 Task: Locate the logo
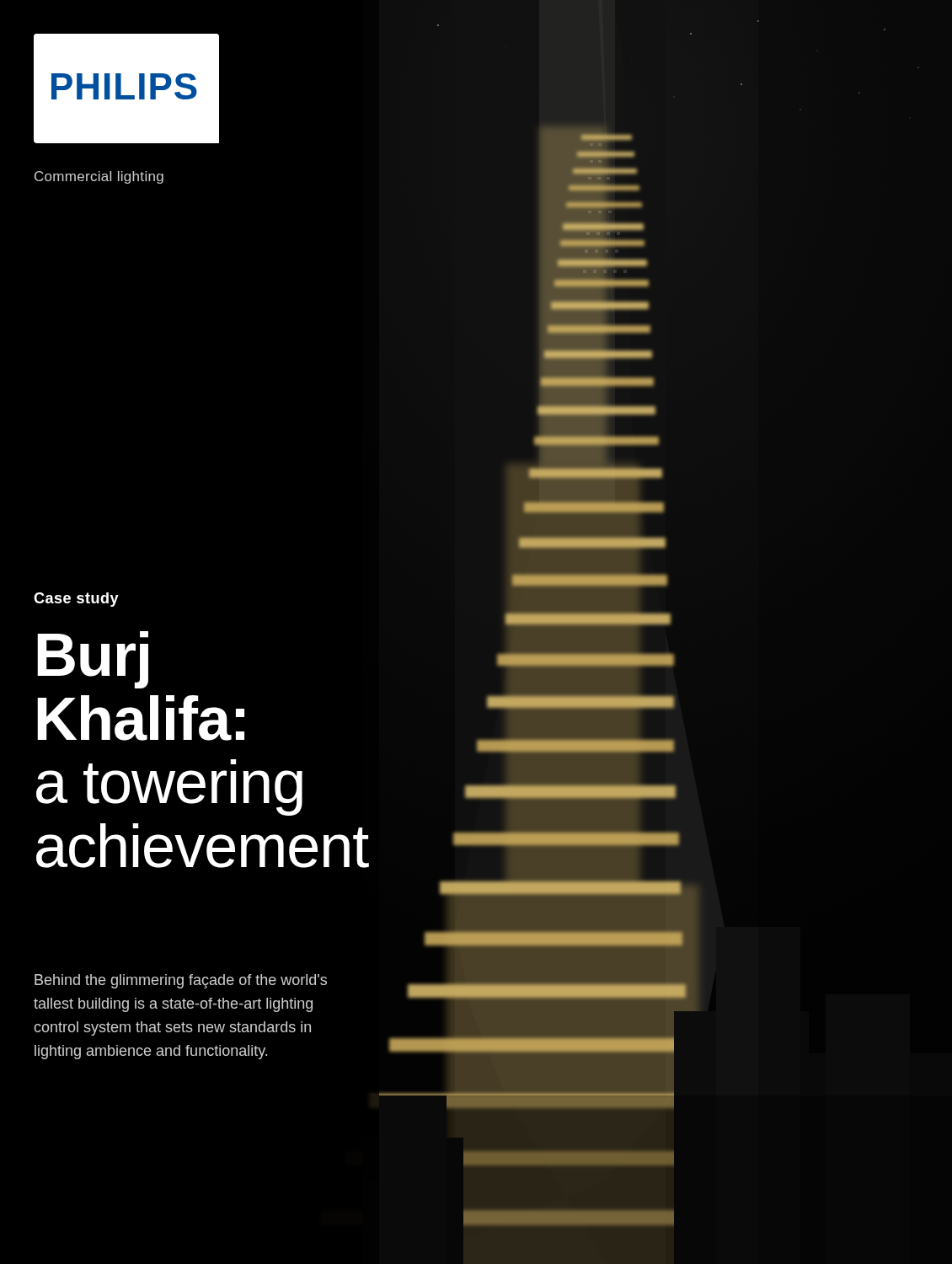pyautogui.click(x=126, y=88)
